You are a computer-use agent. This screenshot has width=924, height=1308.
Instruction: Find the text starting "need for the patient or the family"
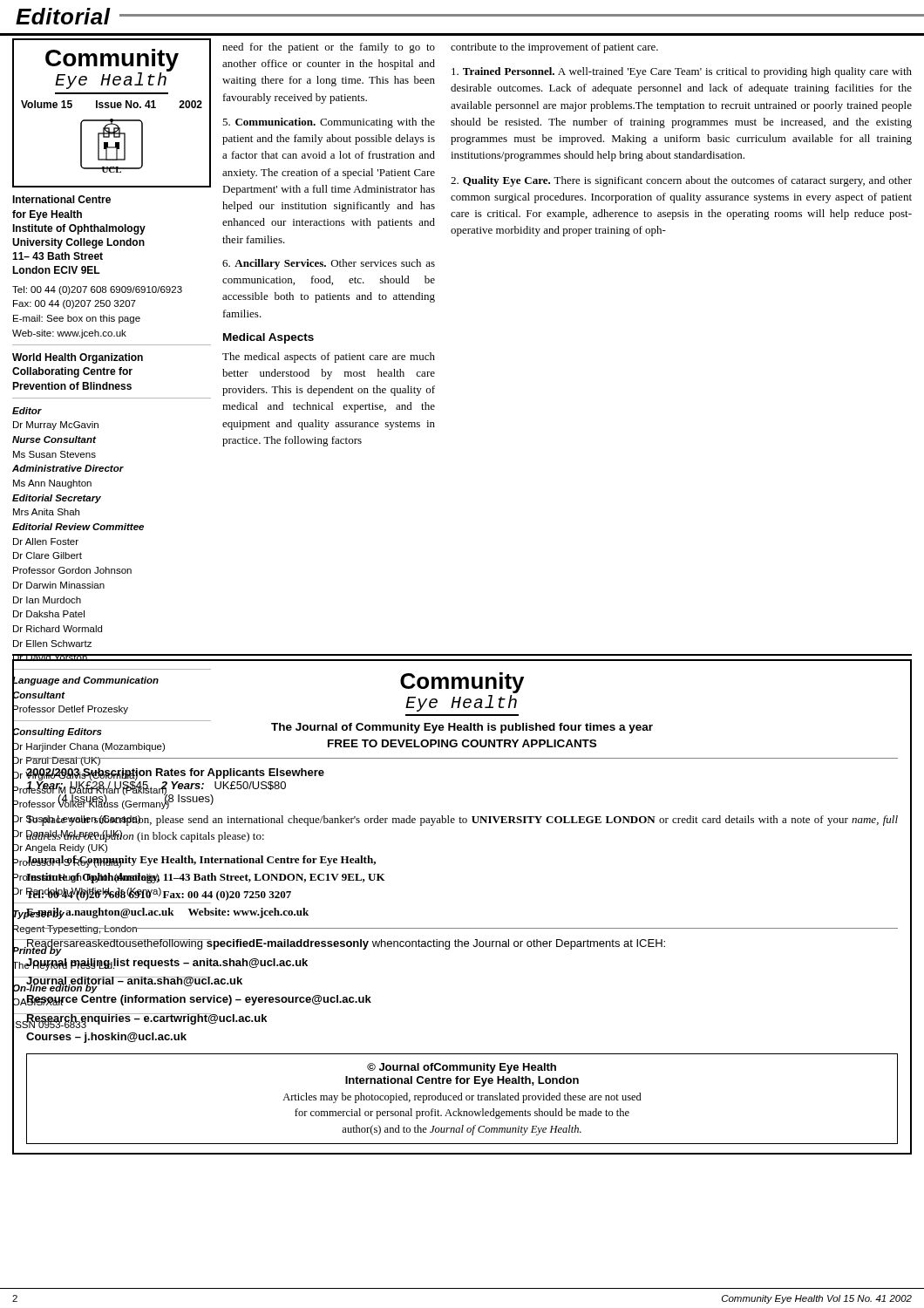(329, 72)
